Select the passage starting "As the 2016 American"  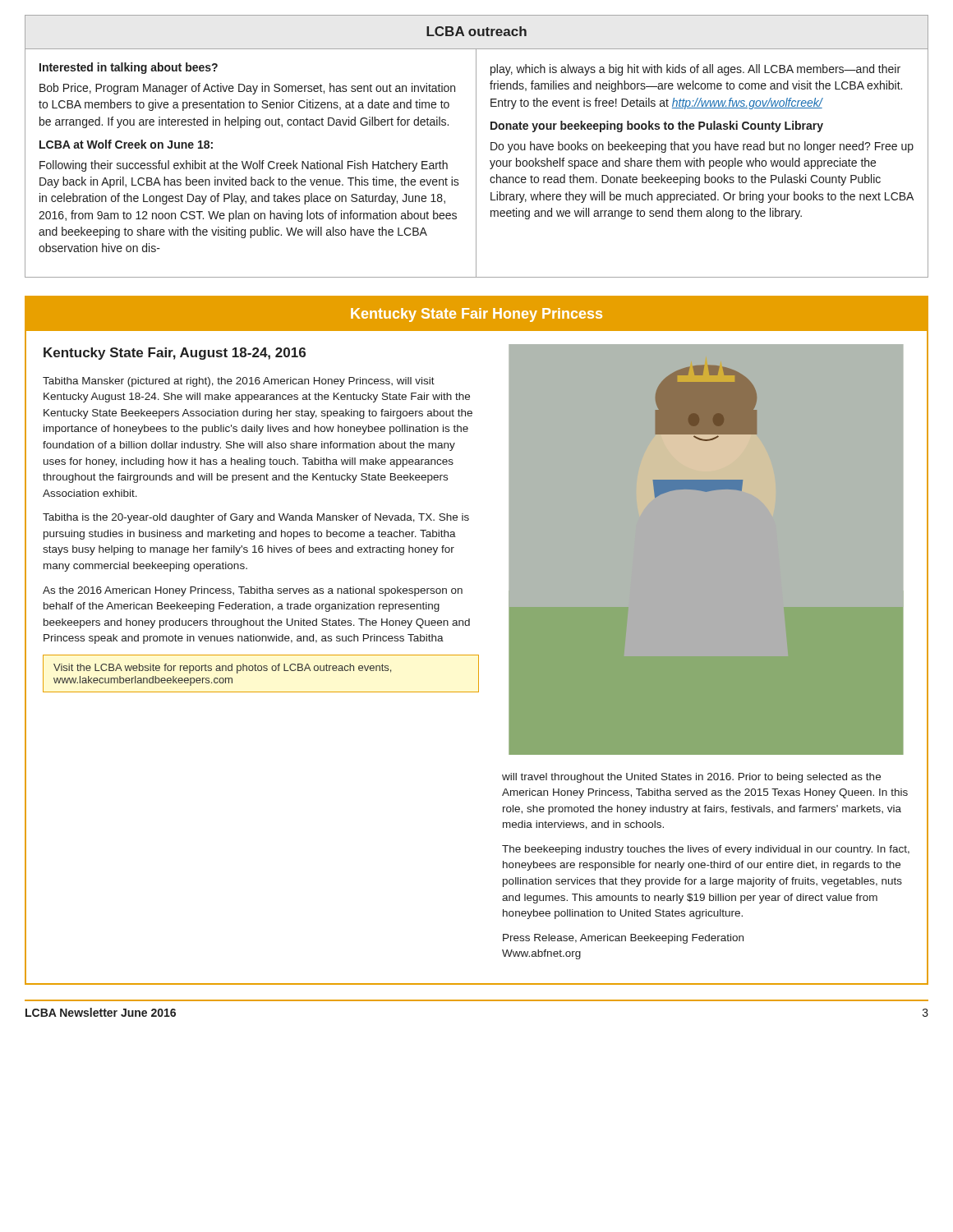[x=261, y=614]
